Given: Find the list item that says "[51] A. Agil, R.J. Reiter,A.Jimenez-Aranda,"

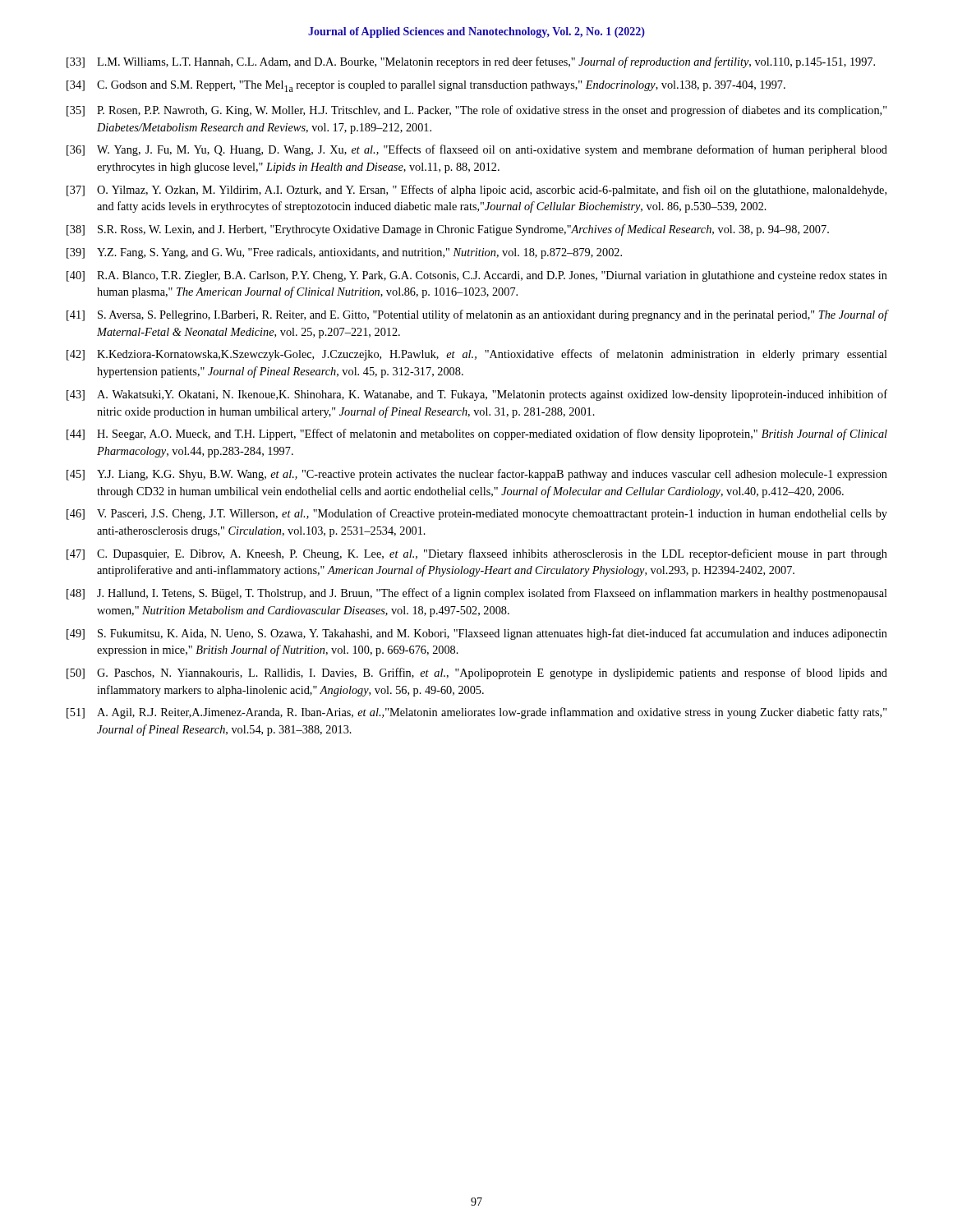Looking at the screenshot, I should (x=476, y=721).
